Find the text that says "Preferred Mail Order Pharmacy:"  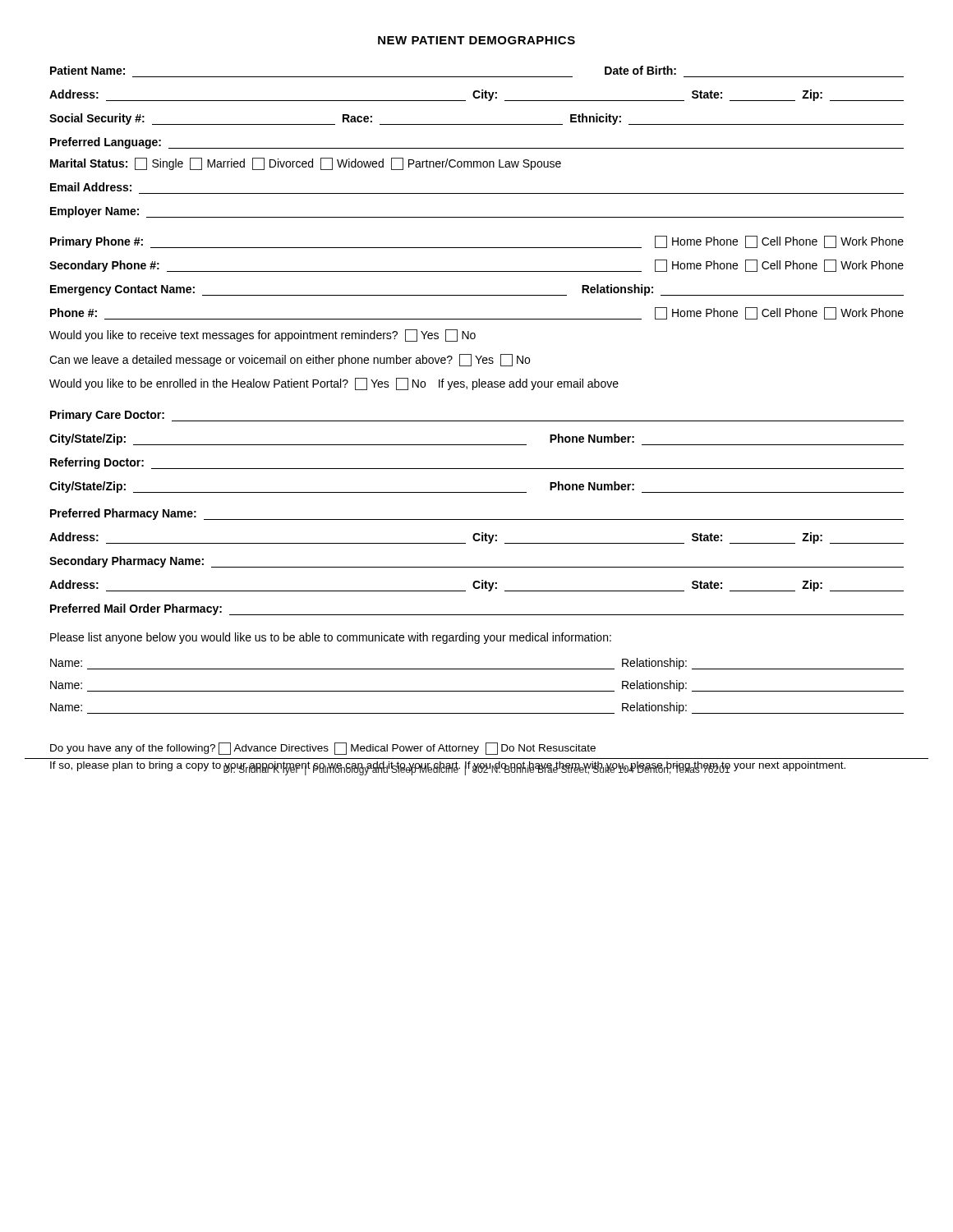tap(476, 607)
